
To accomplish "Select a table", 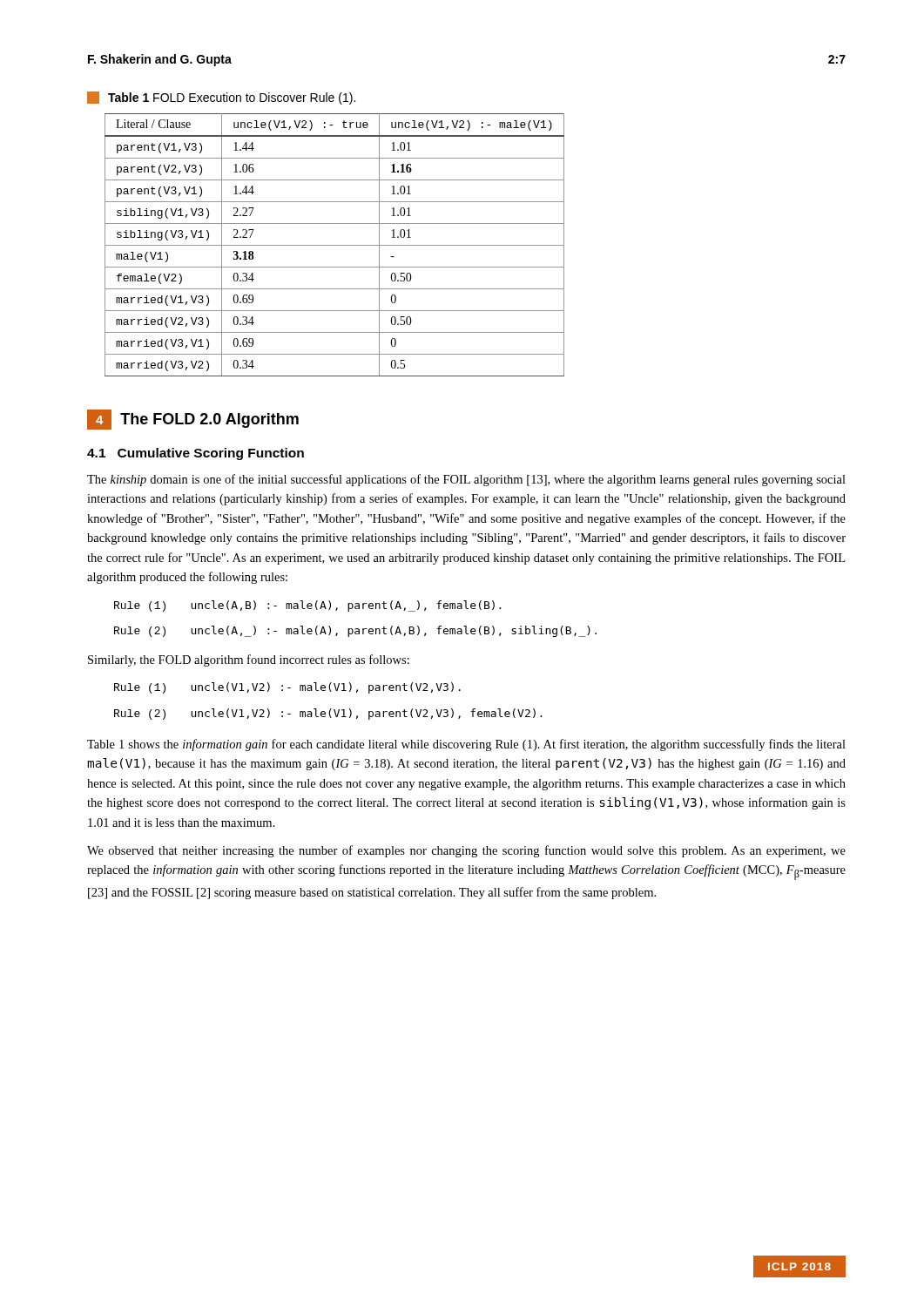I will coord(466,245).
